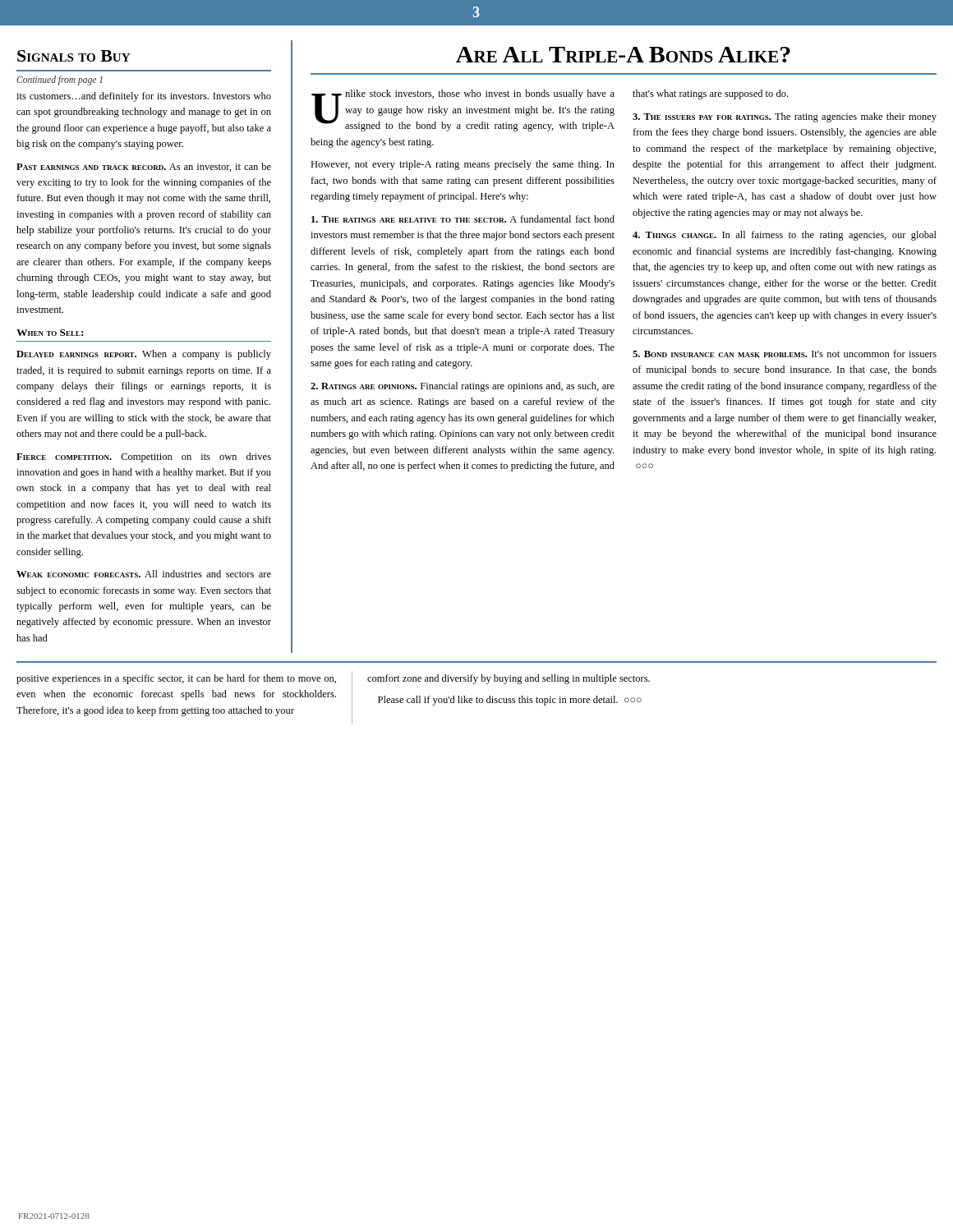Find the block on this page that starts "that's what ratings are"
Screen dimensions: 1232x953
(x=785, y=94)
